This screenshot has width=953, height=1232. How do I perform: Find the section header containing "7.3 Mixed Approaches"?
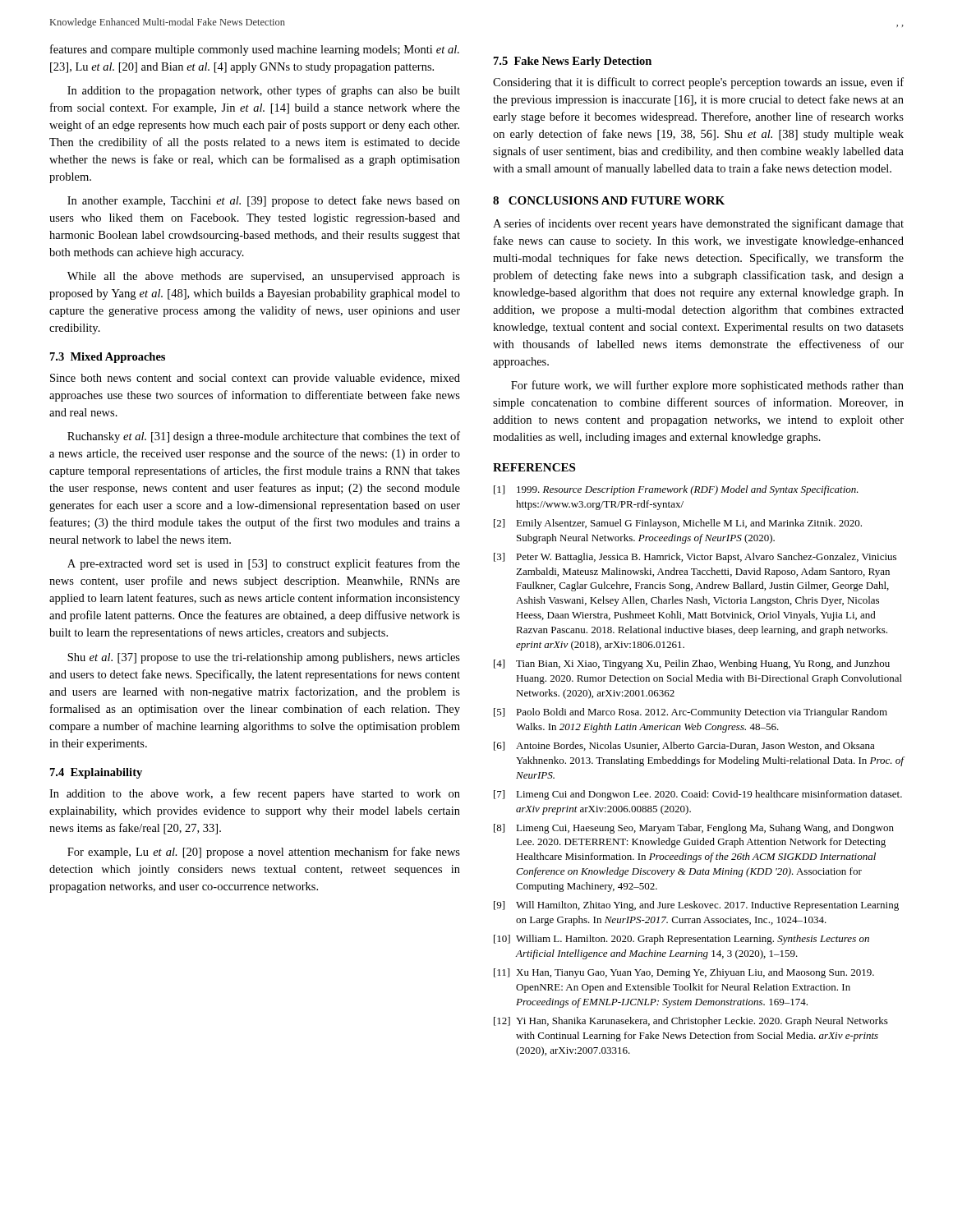pos(108,358)
